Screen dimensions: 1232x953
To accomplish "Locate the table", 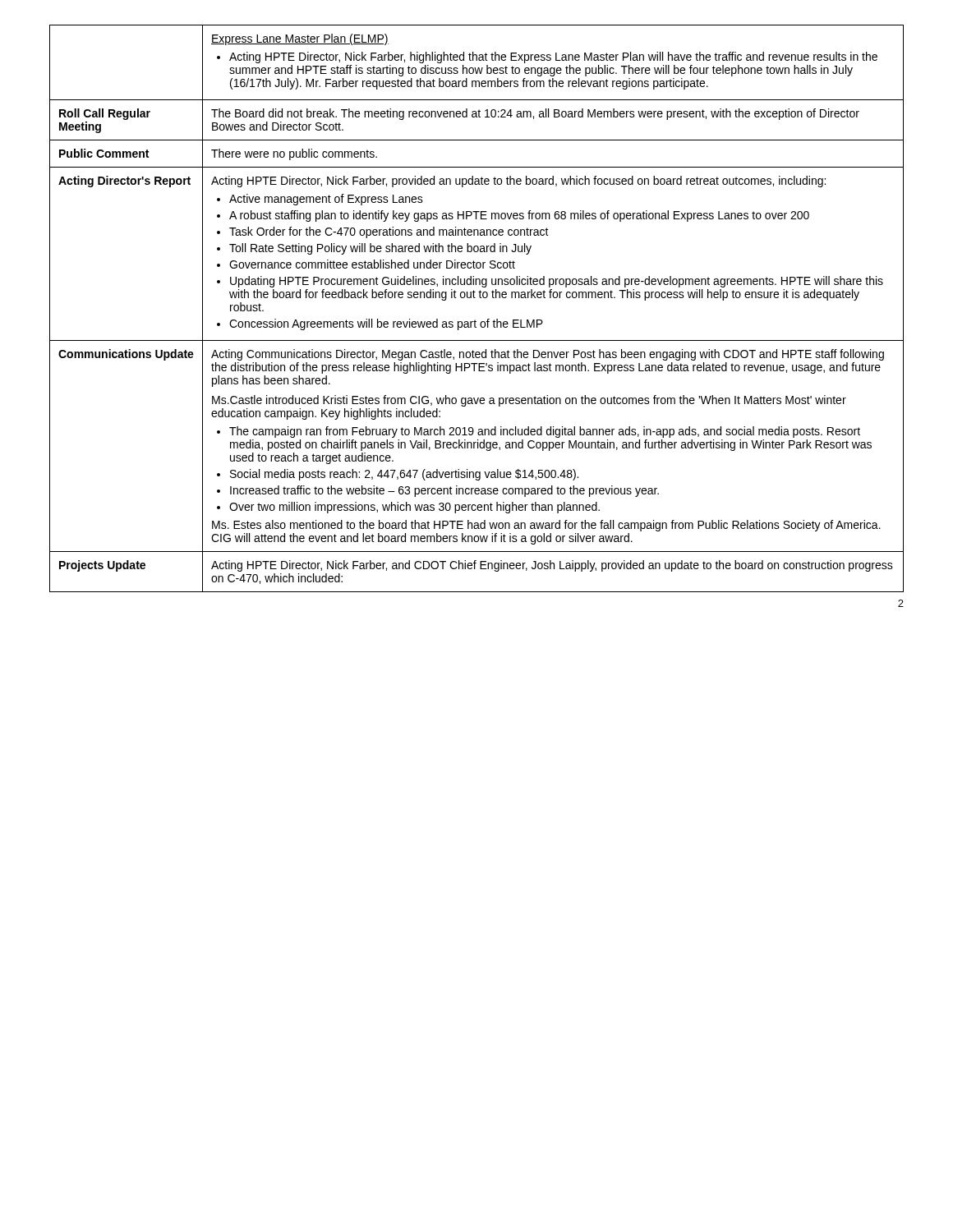I will coord(476,308).
